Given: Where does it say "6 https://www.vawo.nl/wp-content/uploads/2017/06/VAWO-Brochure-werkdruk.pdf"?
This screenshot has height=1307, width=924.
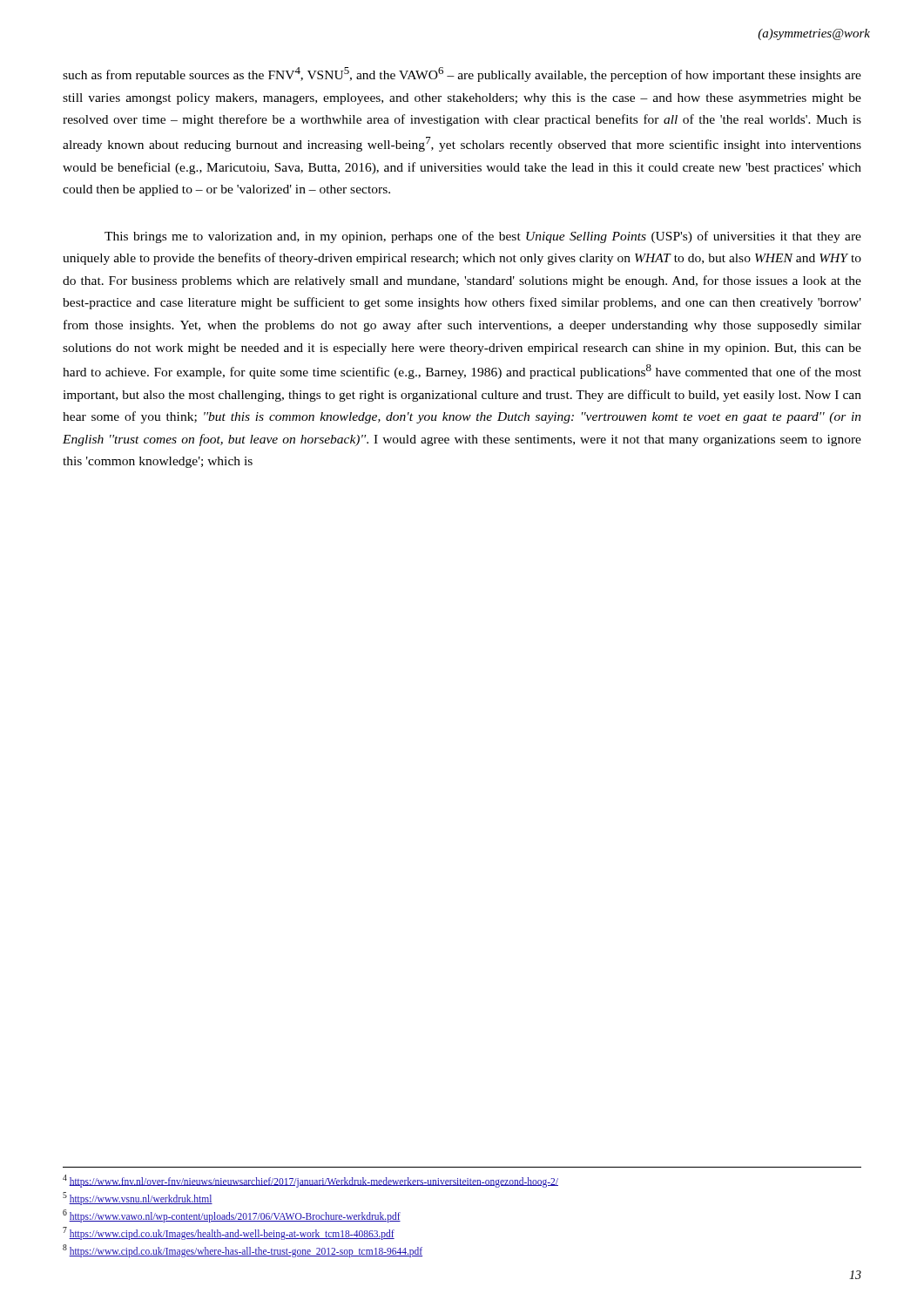Looking at the screenshot, I should 232,1216.
